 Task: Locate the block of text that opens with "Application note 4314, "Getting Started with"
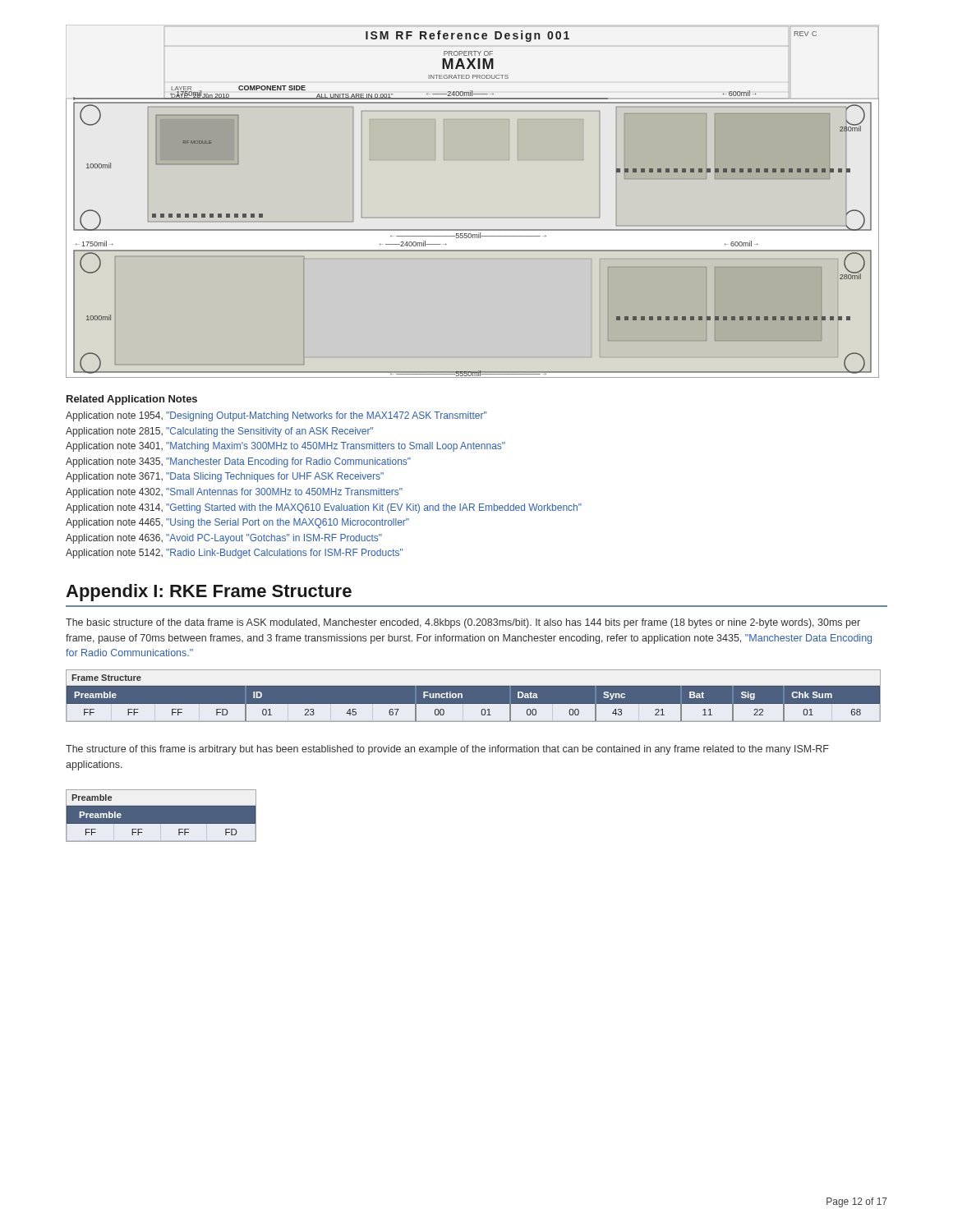coord(324,507)
